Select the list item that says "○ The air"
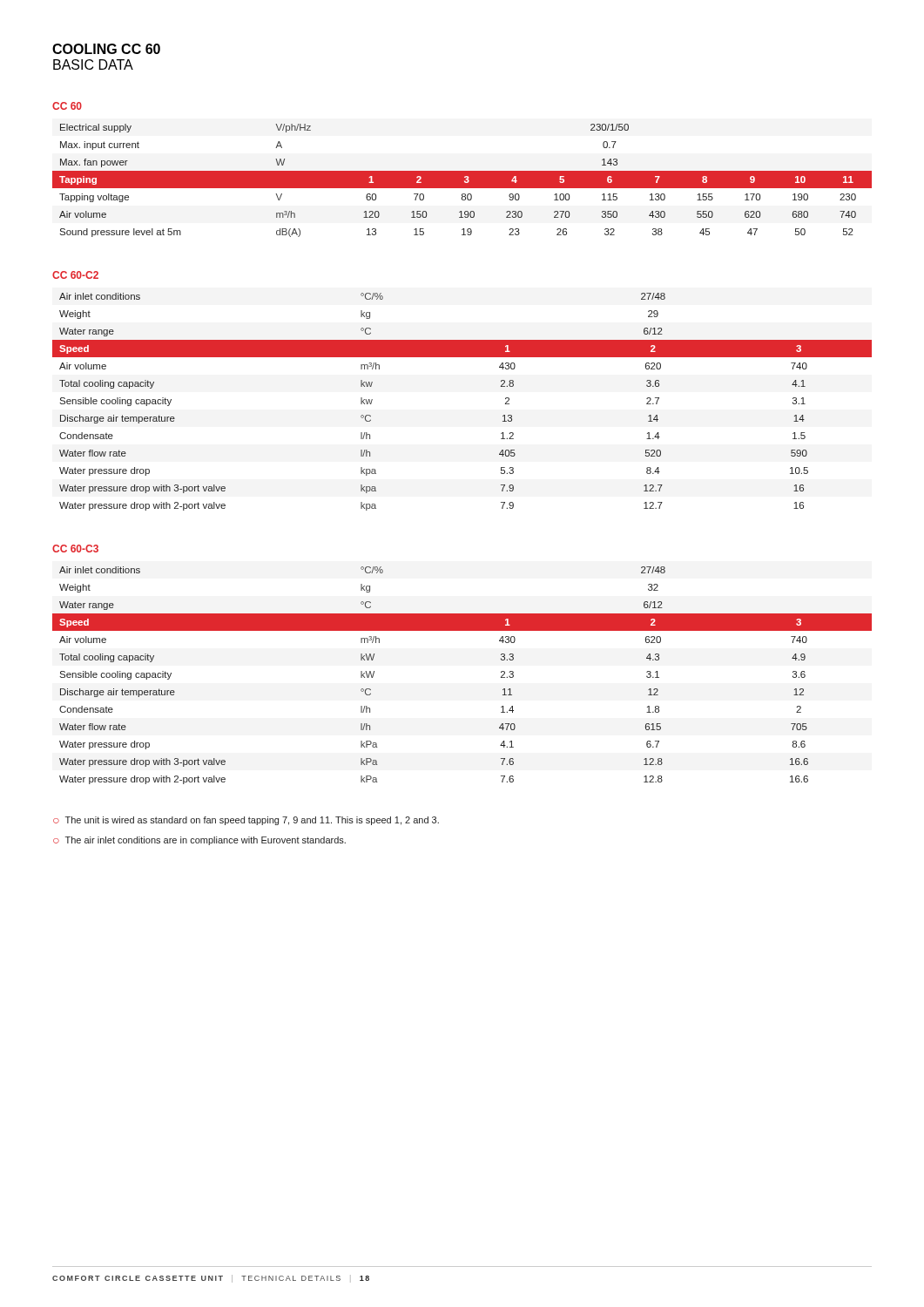Screen dimensions: 1307x924 pyautogui.click(x=199, y=840)
